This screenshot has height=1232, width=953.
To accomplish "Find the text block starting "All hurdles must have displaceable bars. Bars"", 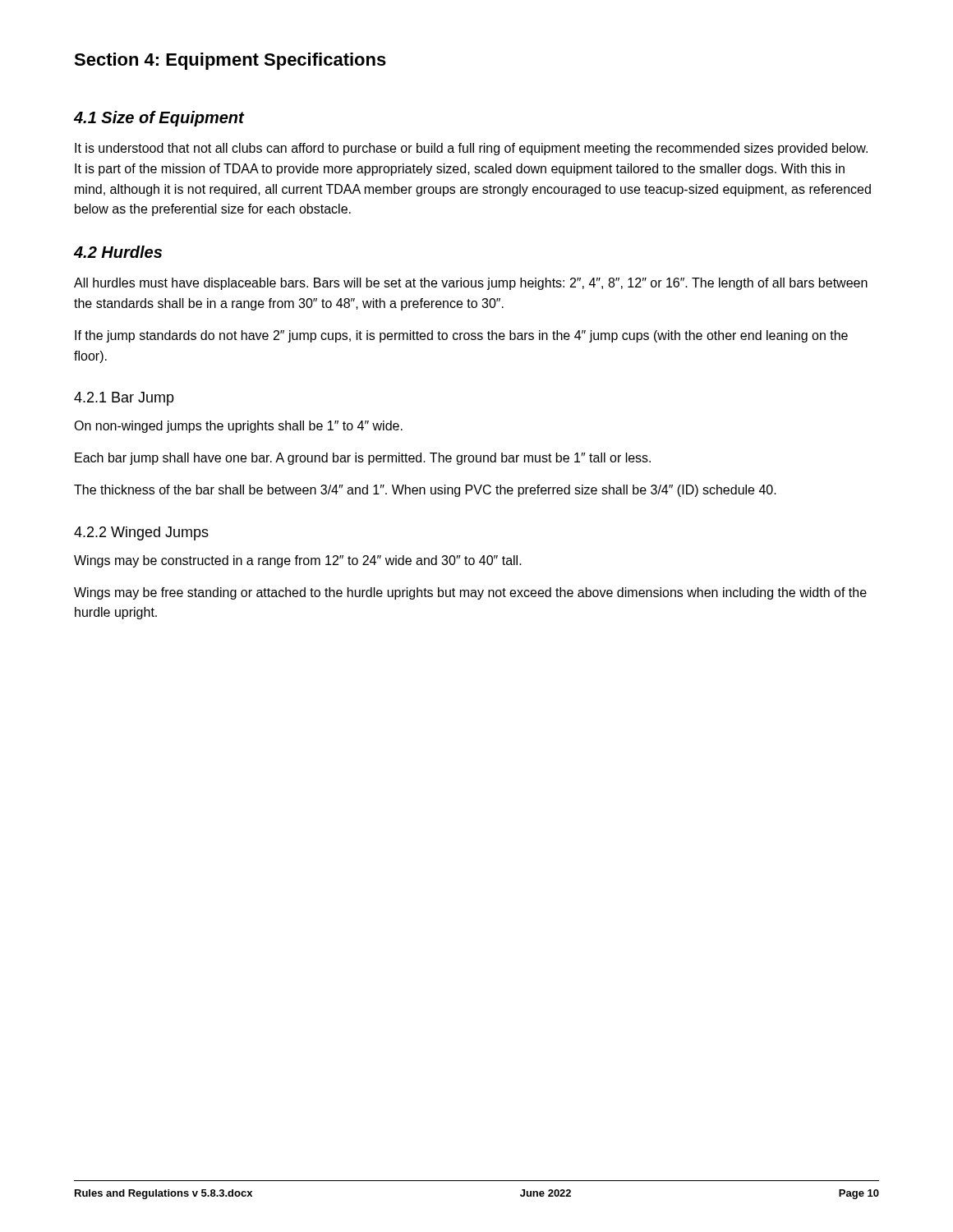I will tap(476, 294).
